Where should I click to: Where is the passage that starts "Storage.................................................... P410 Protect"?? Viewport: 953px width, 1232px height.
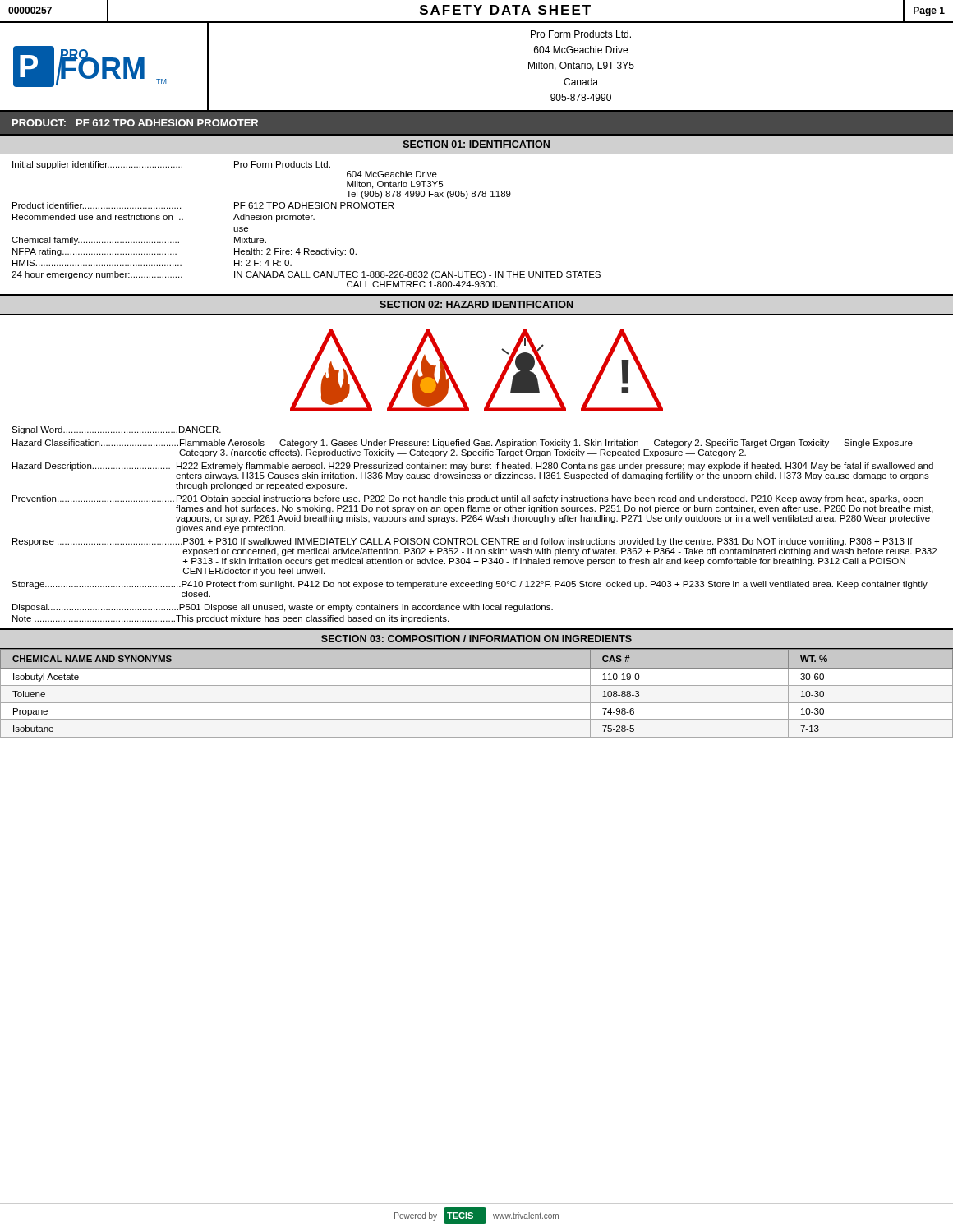pos(476,589)
